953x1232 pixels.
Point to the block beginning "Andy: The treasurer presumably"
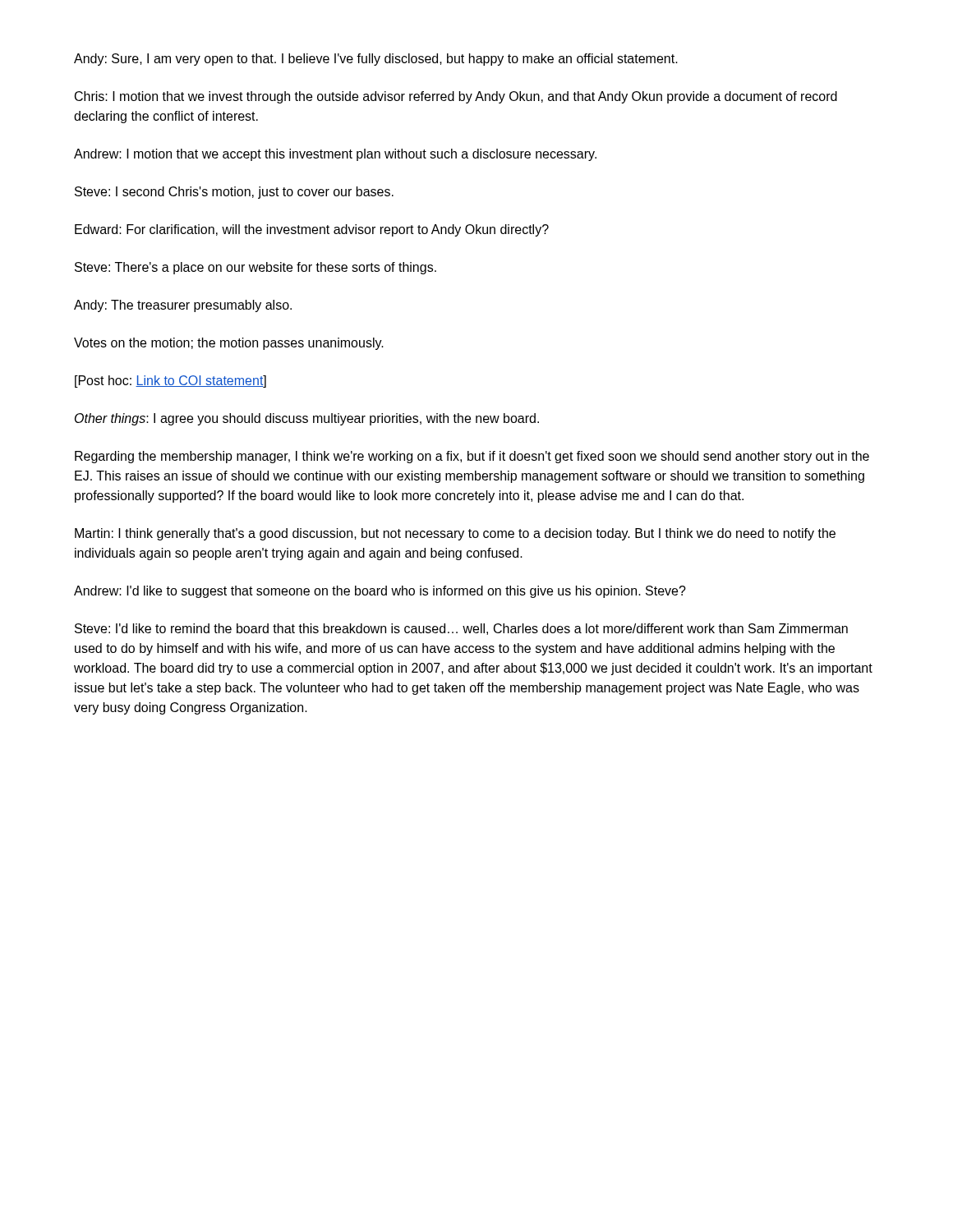click(x=183, y=305)
